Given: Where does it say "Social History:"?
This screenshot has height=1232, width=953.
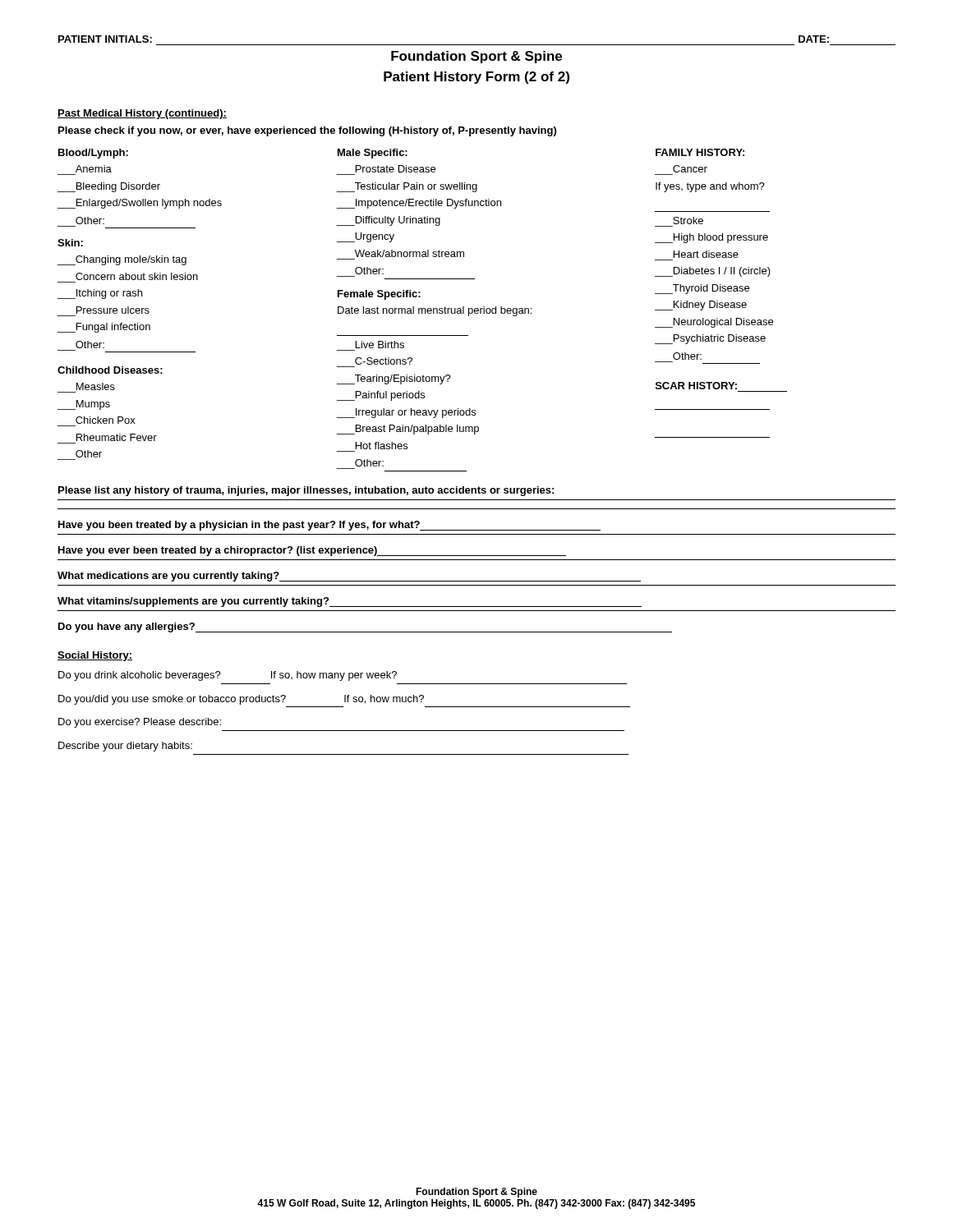Looking at the screenshot, I should (95, 655).
